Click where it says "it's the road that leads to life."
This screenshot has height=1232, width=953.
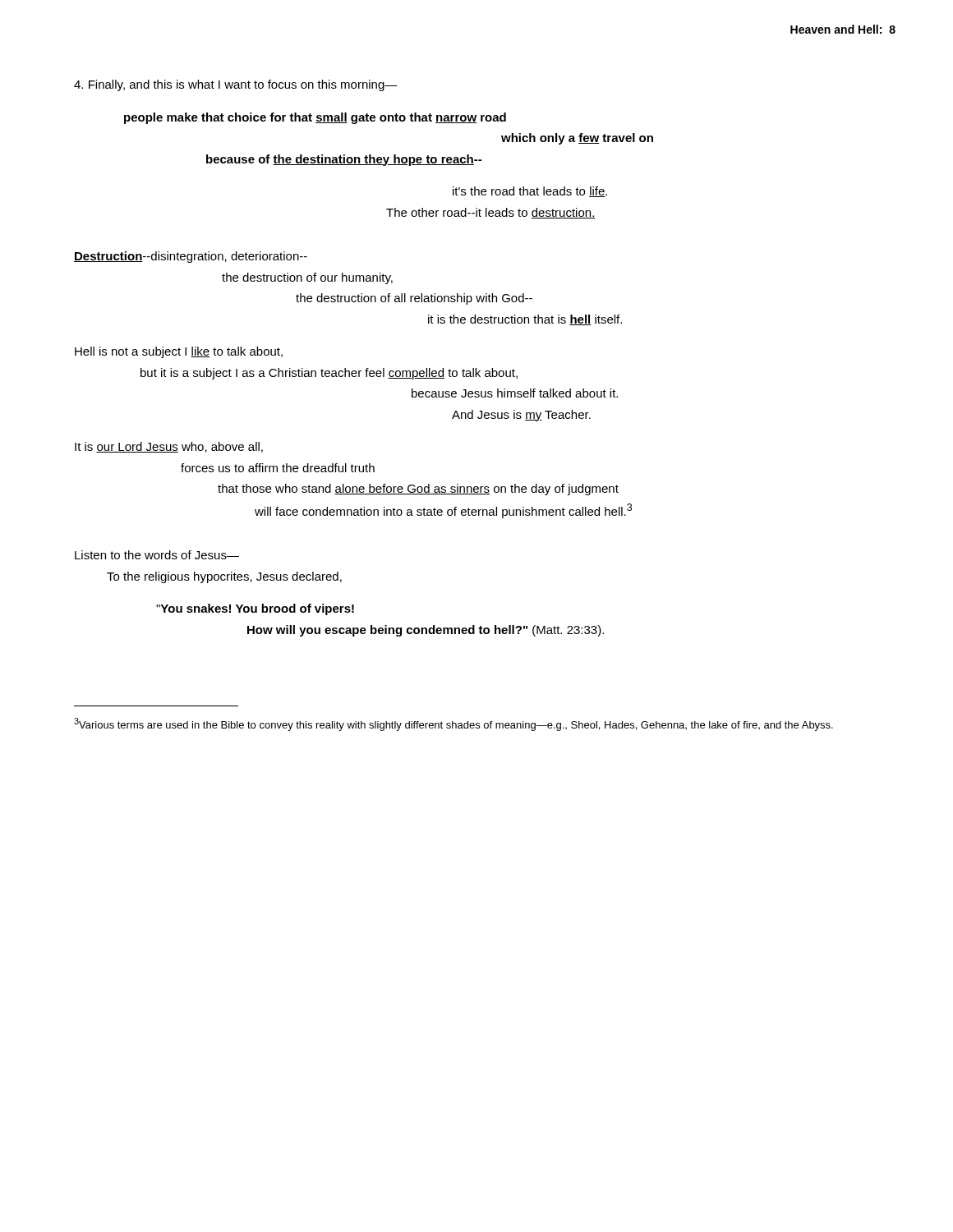(x=530, y=191)
